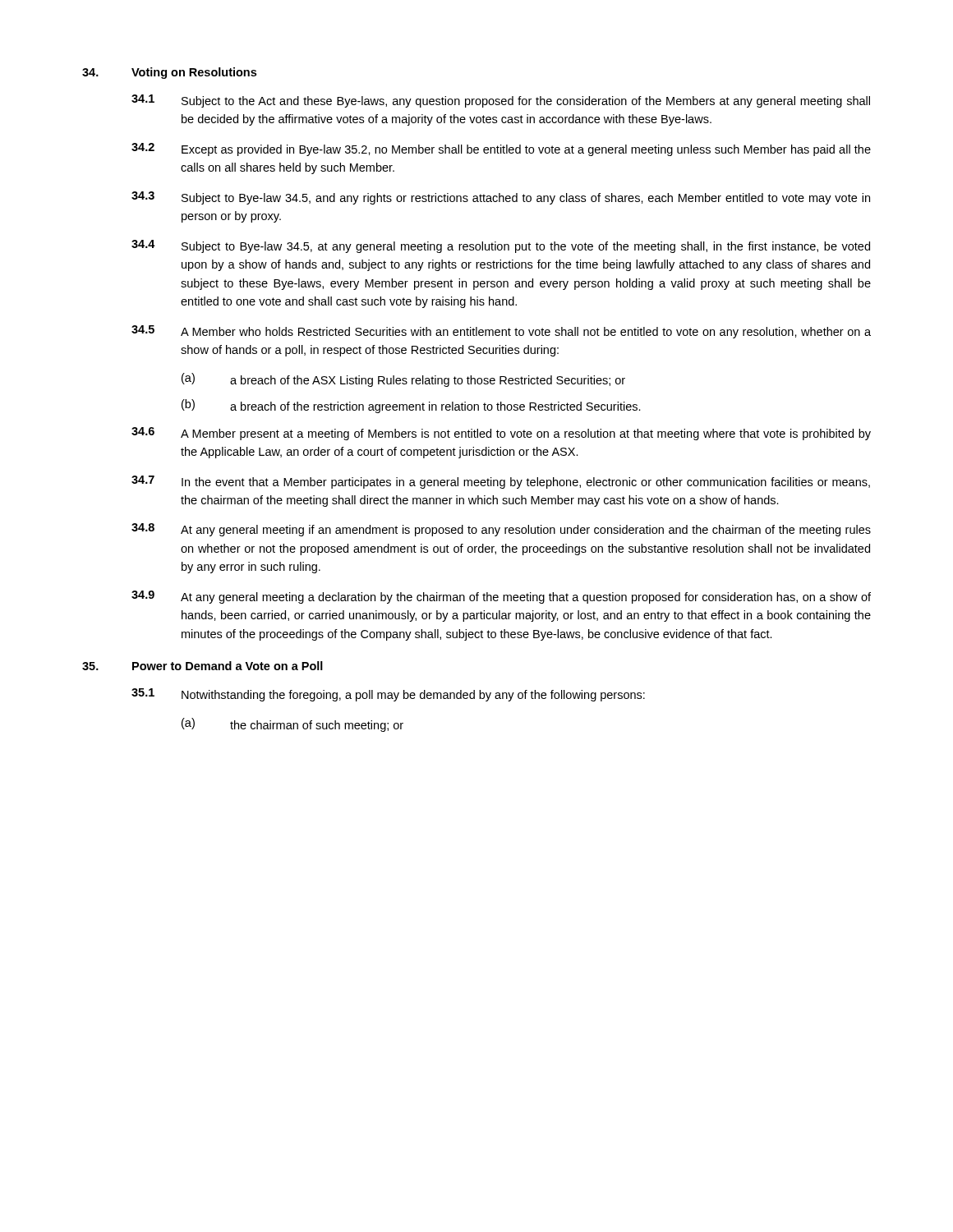This screenshot has width=953, height=1232.
Task: Navigate to the text block starting "34.9 At any general meeting a declaration by"
Action: pyautogui.click(x=501, y=616)
